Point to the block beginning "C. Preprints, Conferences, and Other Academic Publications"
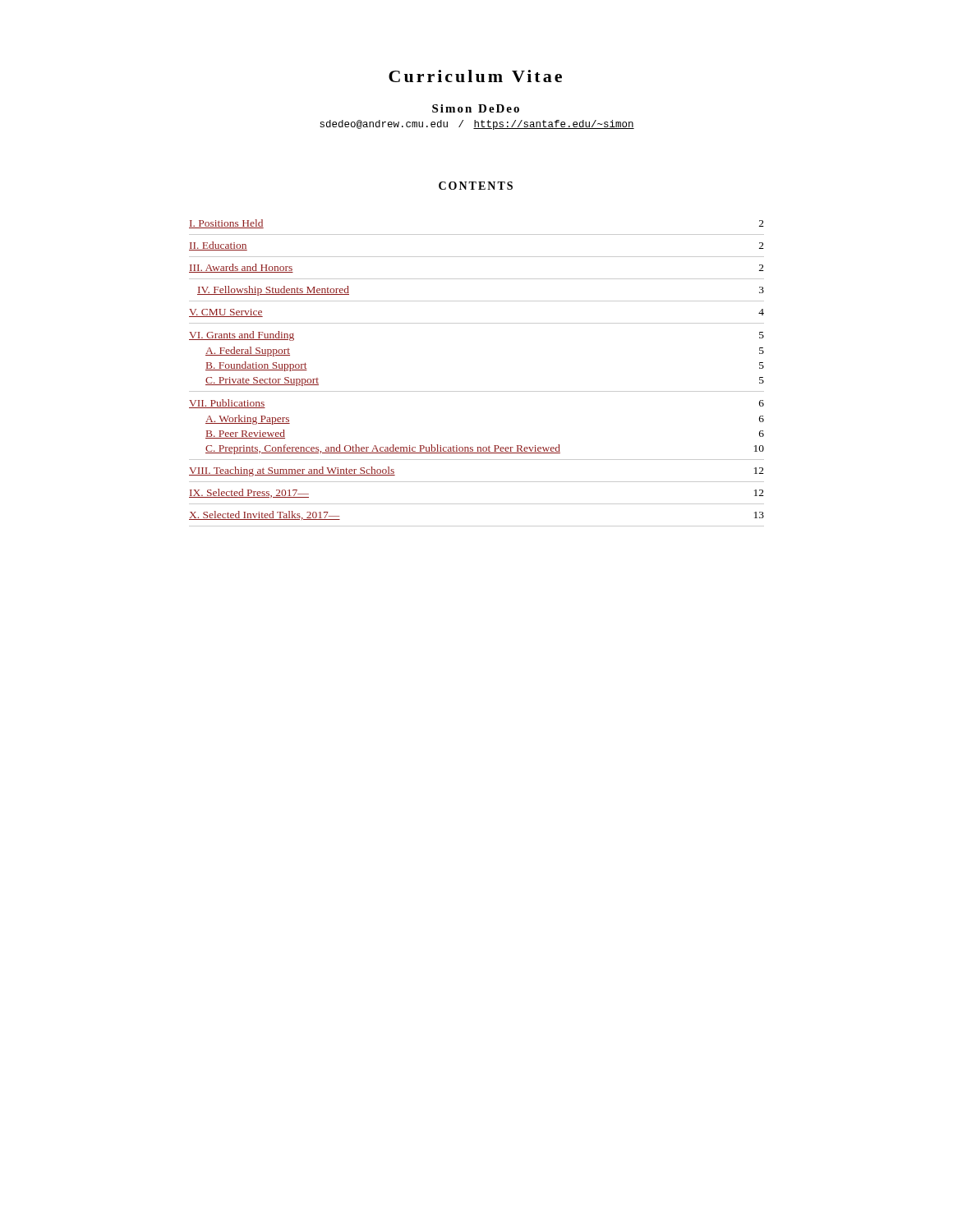Screen dimensions: 1232x953 click(476, 448)
